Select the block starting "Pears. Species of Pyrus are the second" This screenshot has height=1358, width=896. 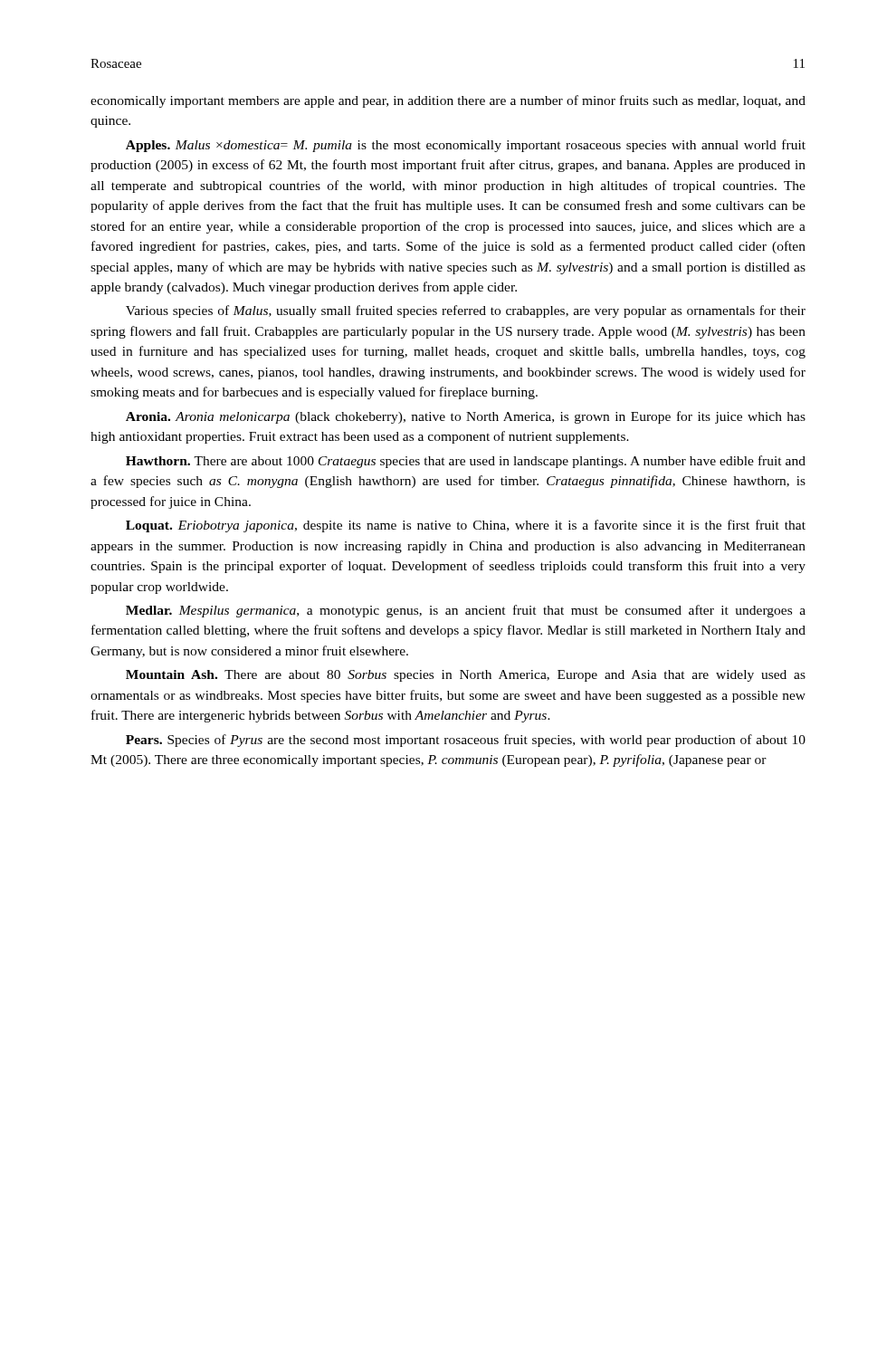coord(448,750)
